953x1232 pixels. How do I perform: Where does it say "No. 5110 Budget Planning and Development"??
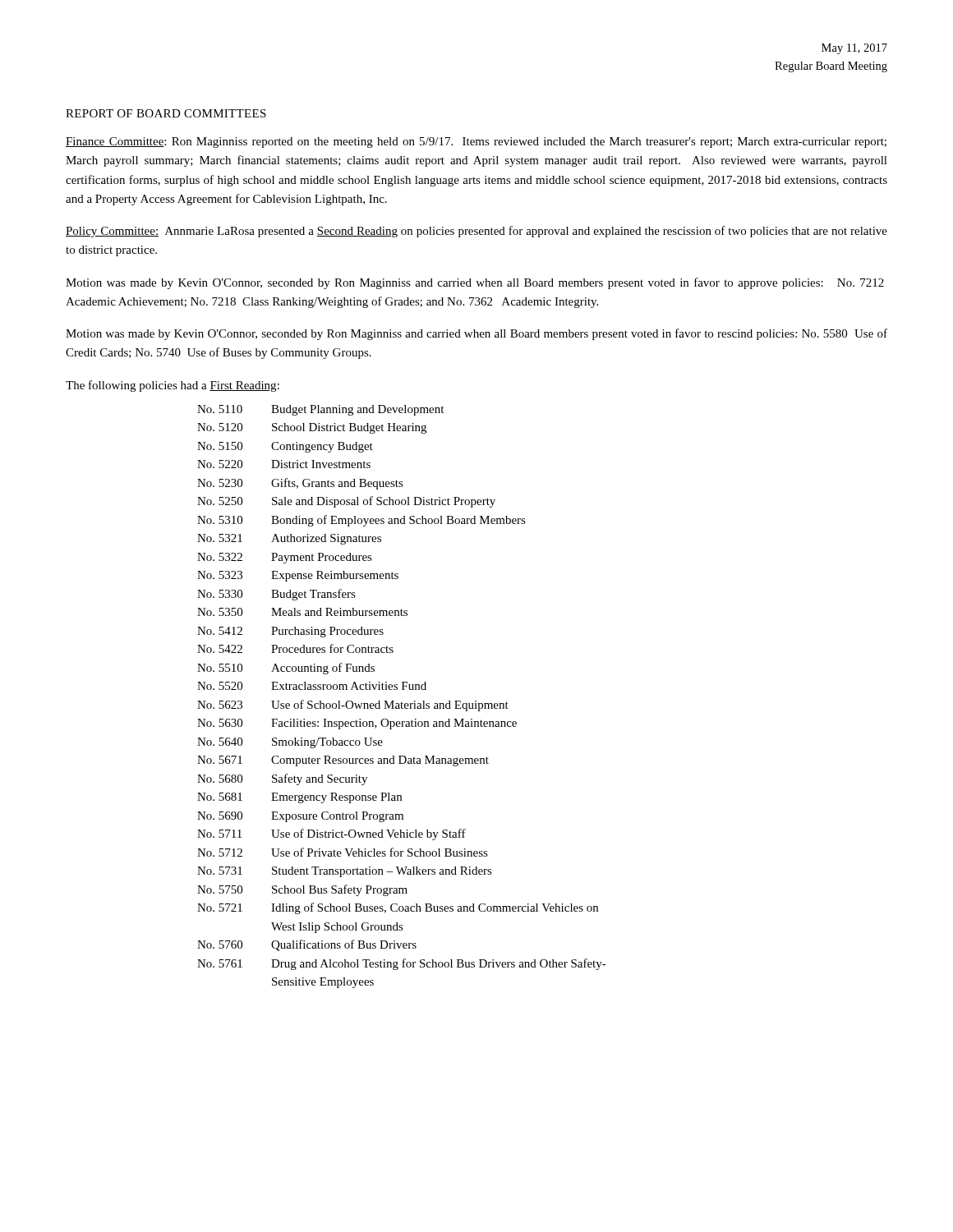point(320,410)
